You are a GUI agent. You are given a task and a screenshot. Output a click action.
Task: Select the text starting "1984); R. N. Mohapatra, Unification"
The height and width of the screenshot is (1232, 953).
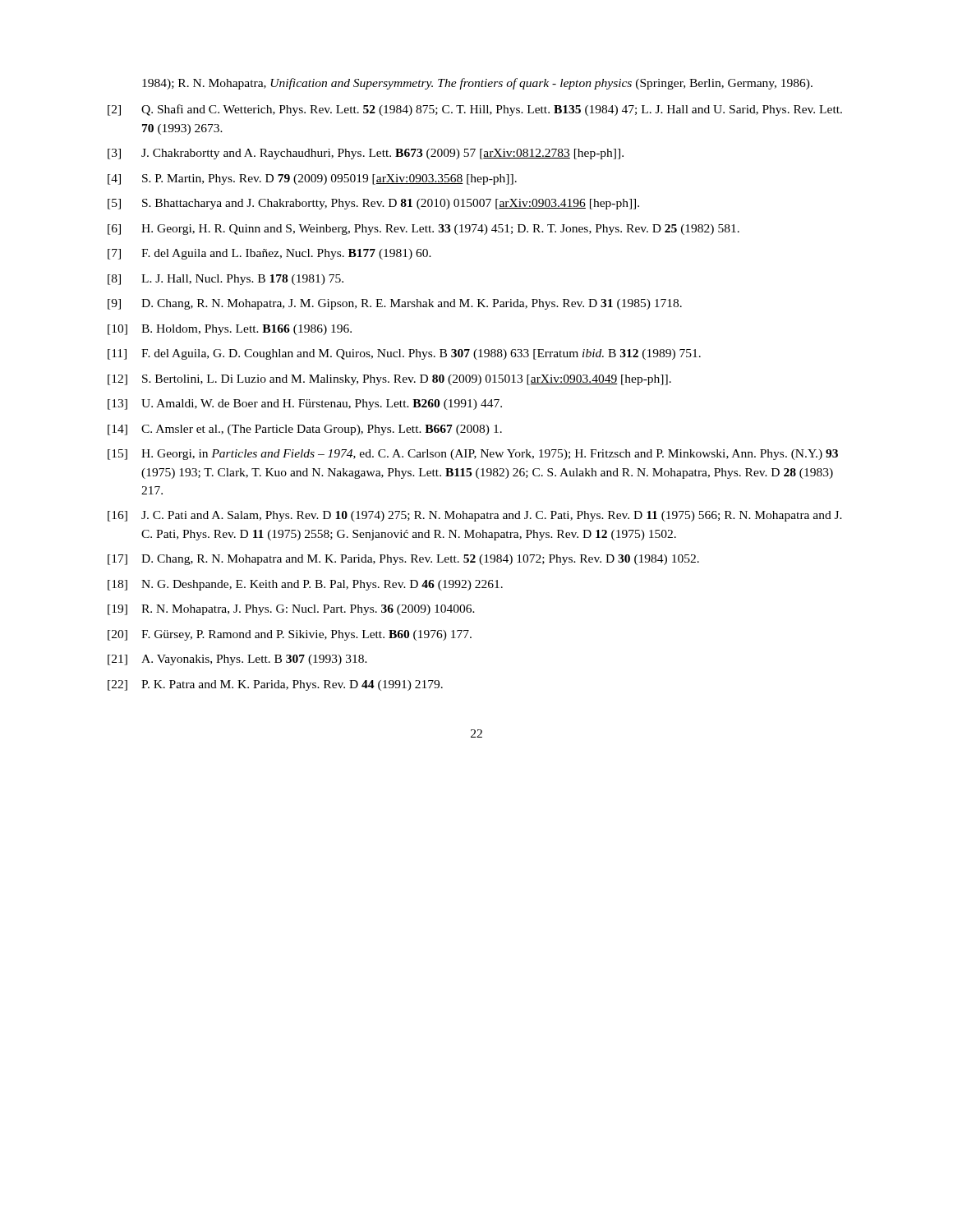[x=477, y=83]
